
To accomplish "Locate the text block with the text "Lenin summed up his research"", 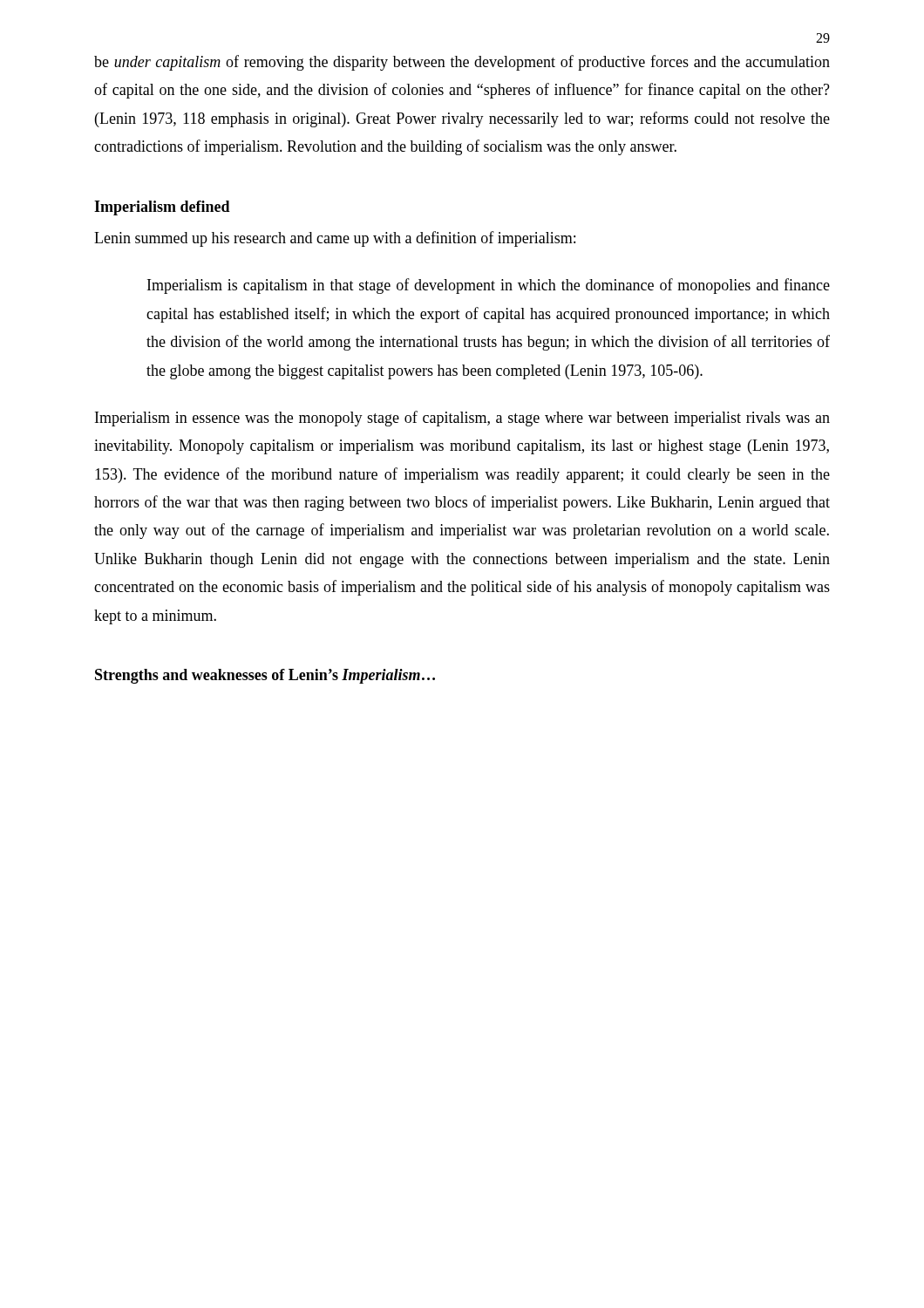I will (336, 238).
